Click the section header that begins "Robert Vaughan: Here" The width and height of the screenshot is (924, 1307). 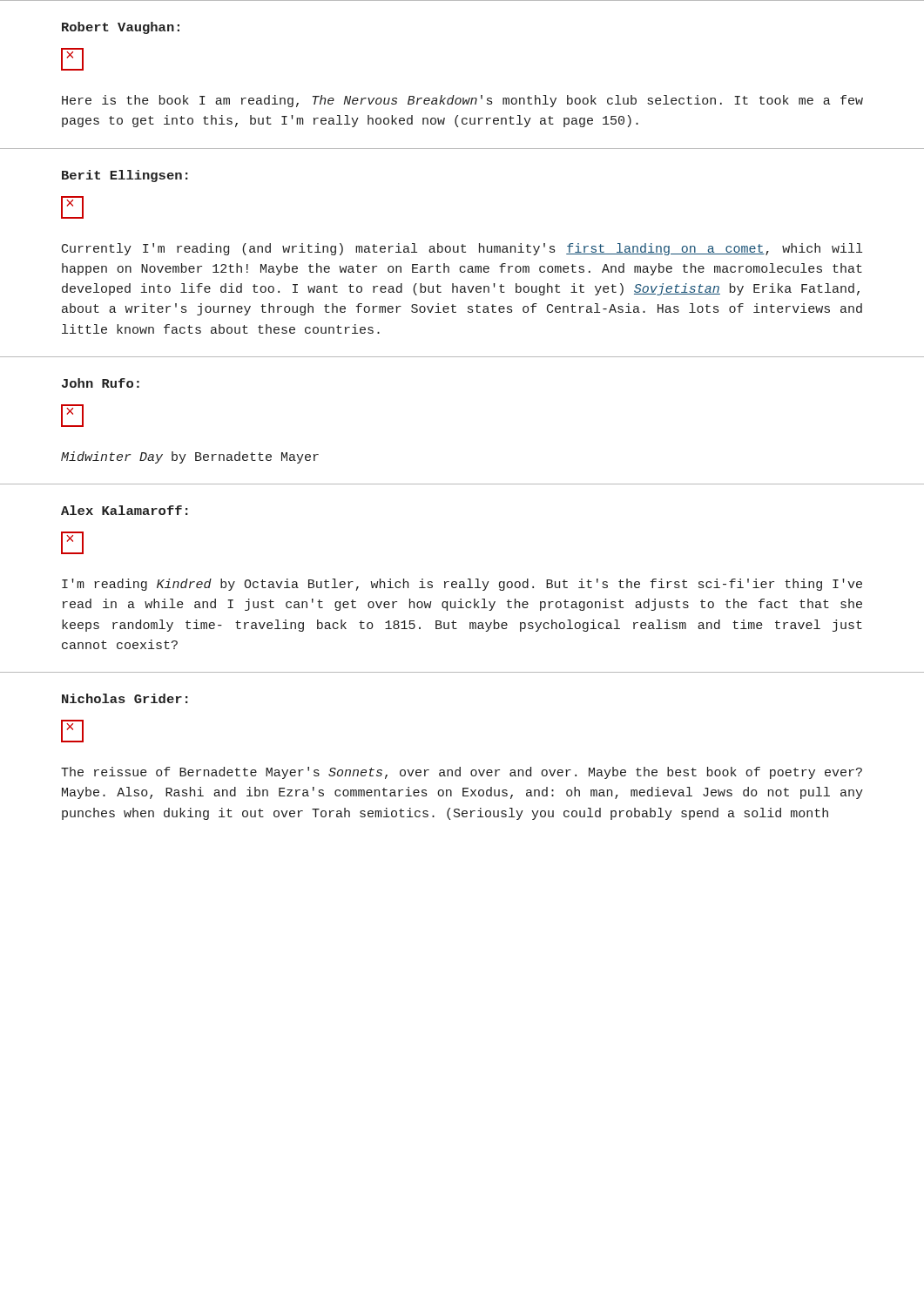click(121, 28)
